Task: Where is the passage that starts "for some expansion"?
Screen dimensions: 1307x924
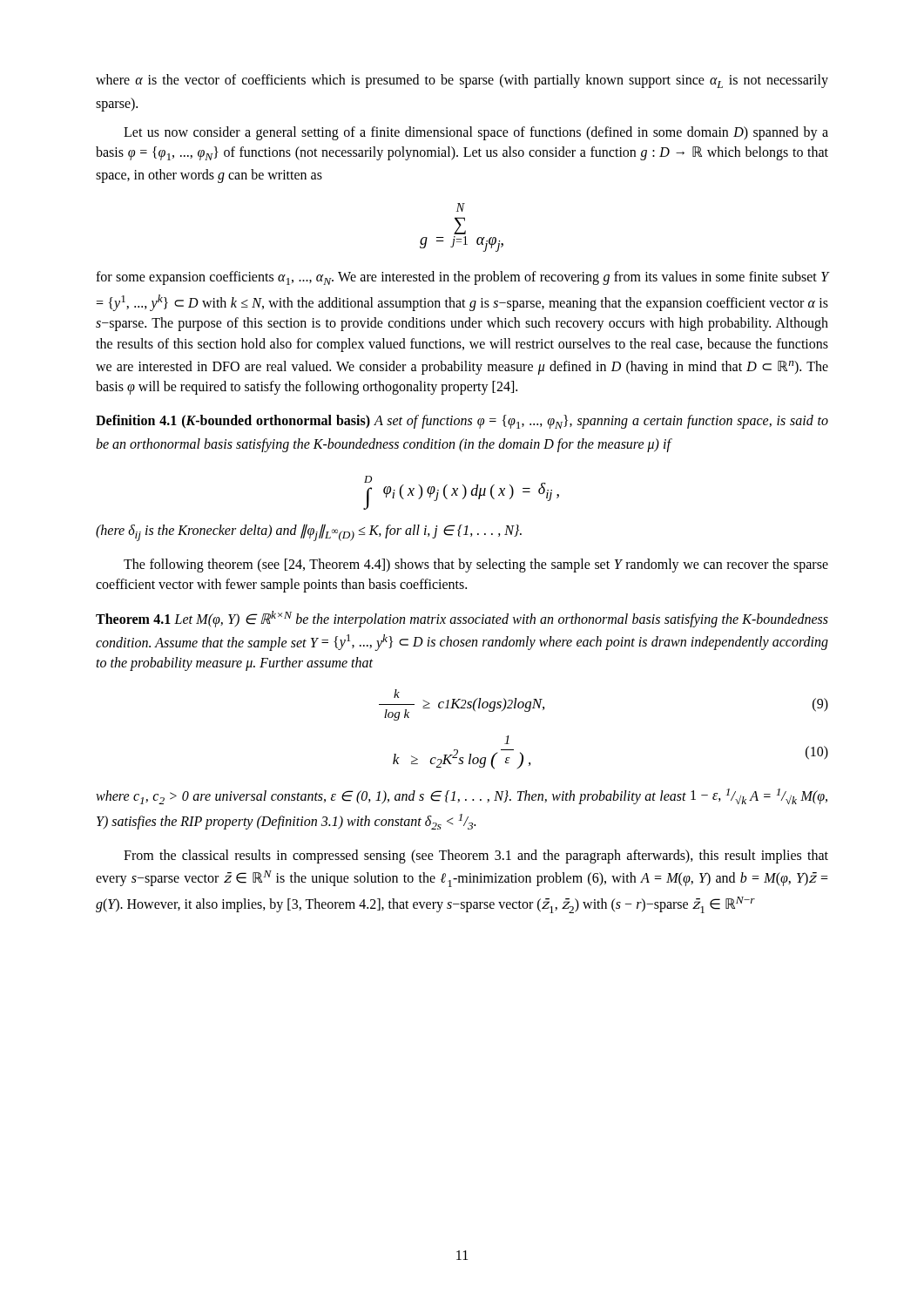Action: click(x=462, y=332)
